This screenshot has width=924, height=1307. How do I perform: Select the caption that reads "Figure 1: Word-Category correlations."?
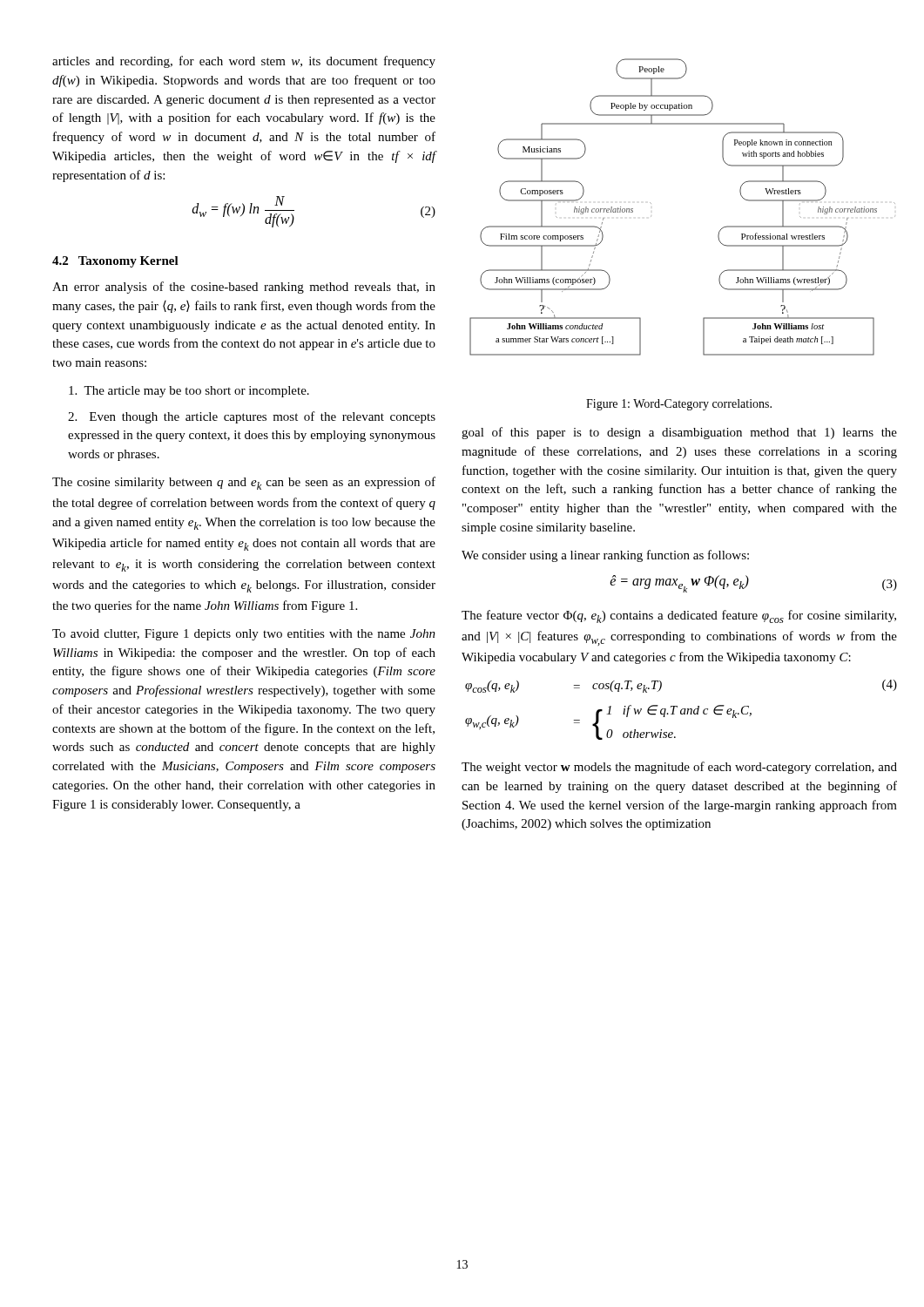[679, 404]
